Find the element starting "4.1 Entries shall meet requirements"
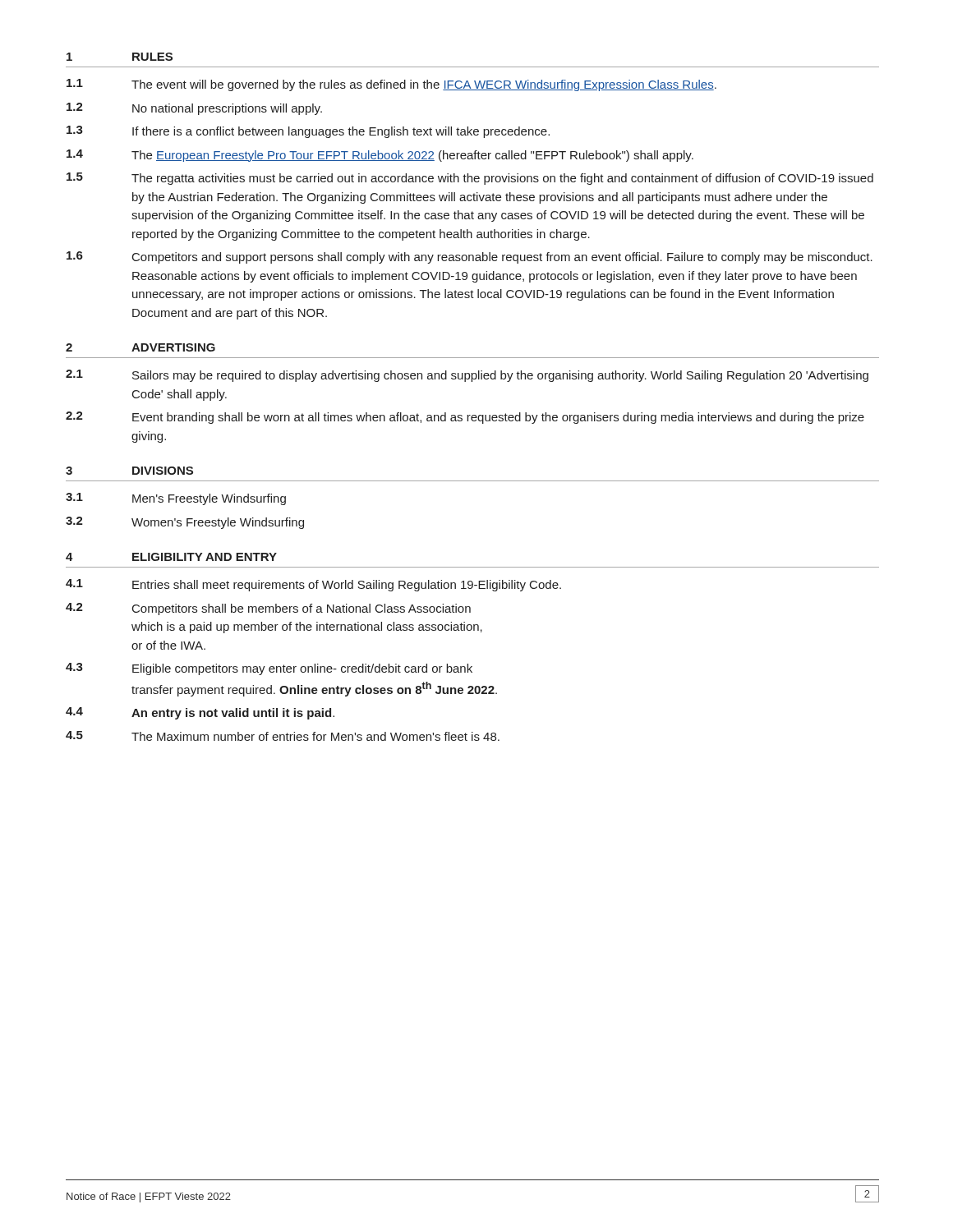The width and height of the screenshot is (953, 1232). [x=472, y=585]
